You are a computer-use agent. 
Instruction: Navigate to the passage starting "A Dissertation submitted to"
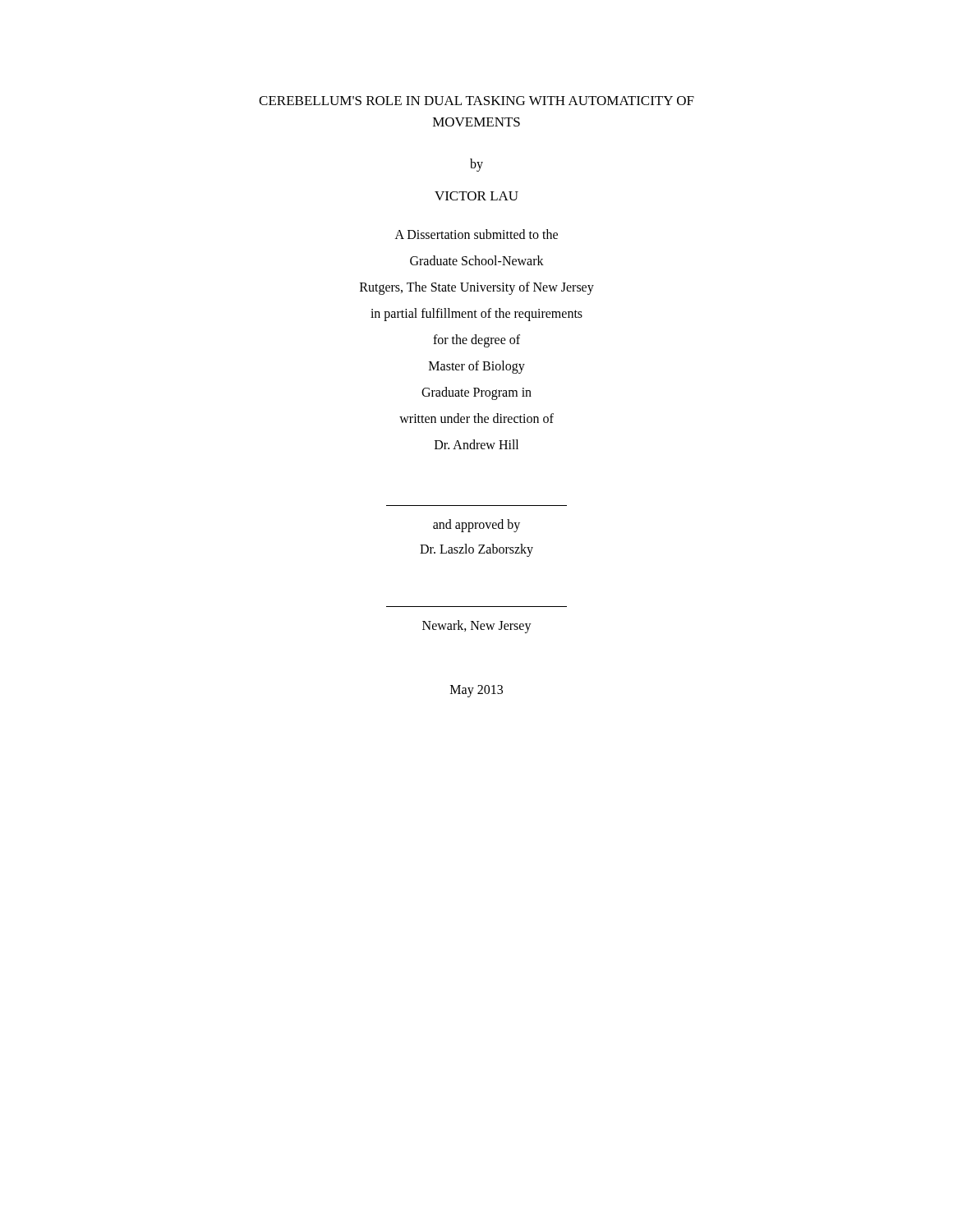pos(476,235)
